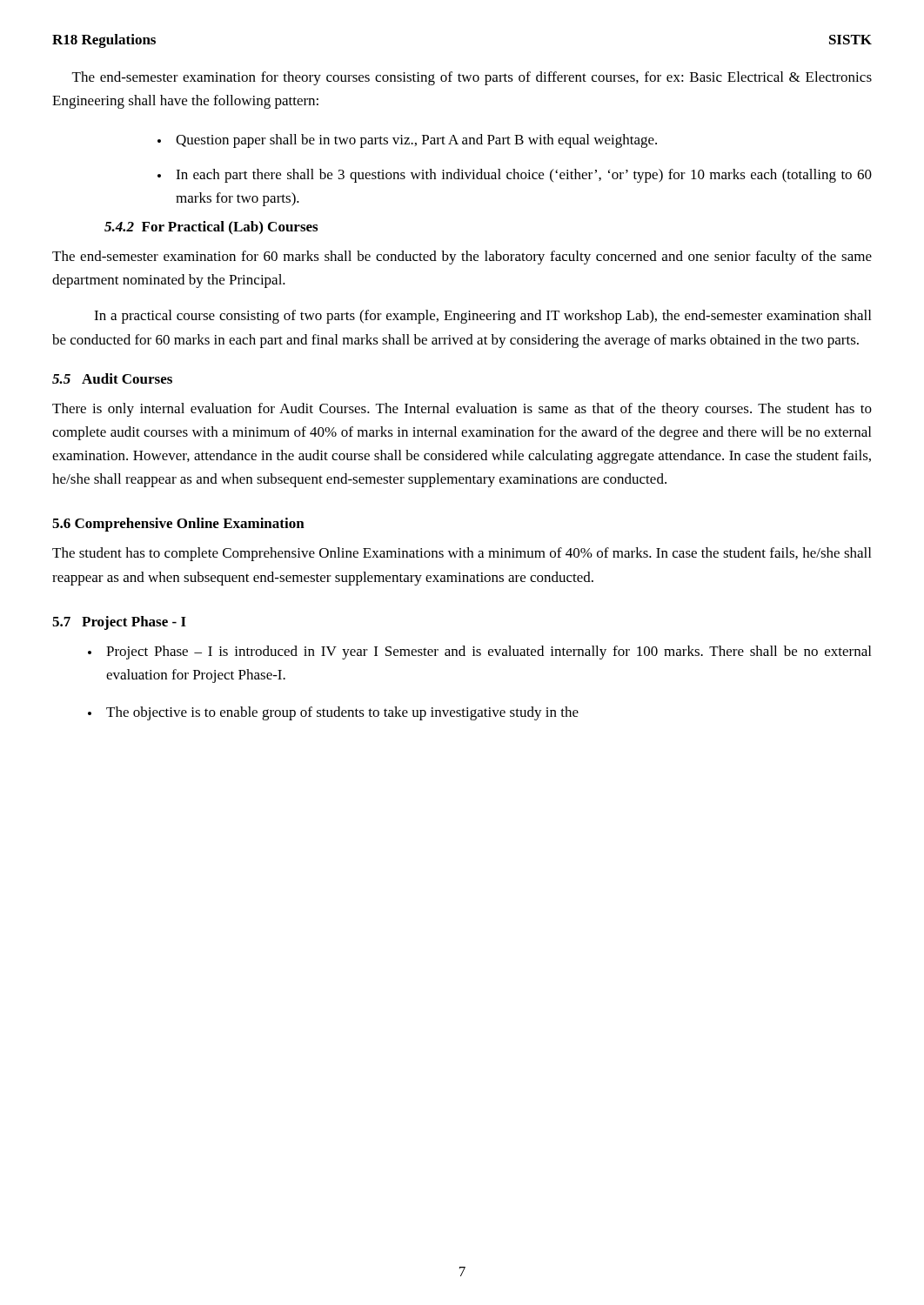Select the text block that says "The student has to complete Comprehensive Online Examinations"
Viewport: 924px width, 1305px height.
pos(462,565)
